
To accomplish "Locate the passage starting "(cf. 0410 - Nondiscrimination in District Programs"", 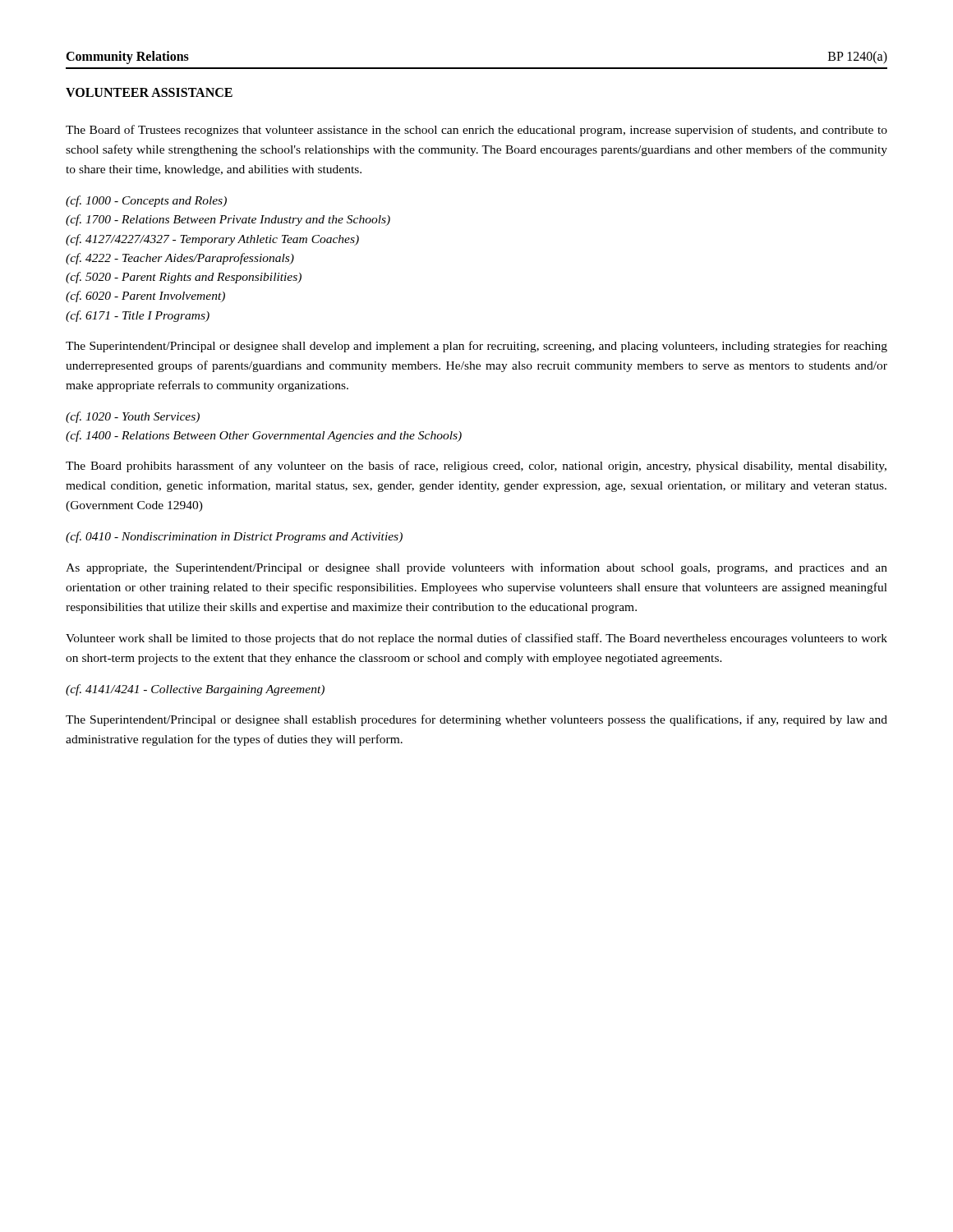I will tap(234, 536).
